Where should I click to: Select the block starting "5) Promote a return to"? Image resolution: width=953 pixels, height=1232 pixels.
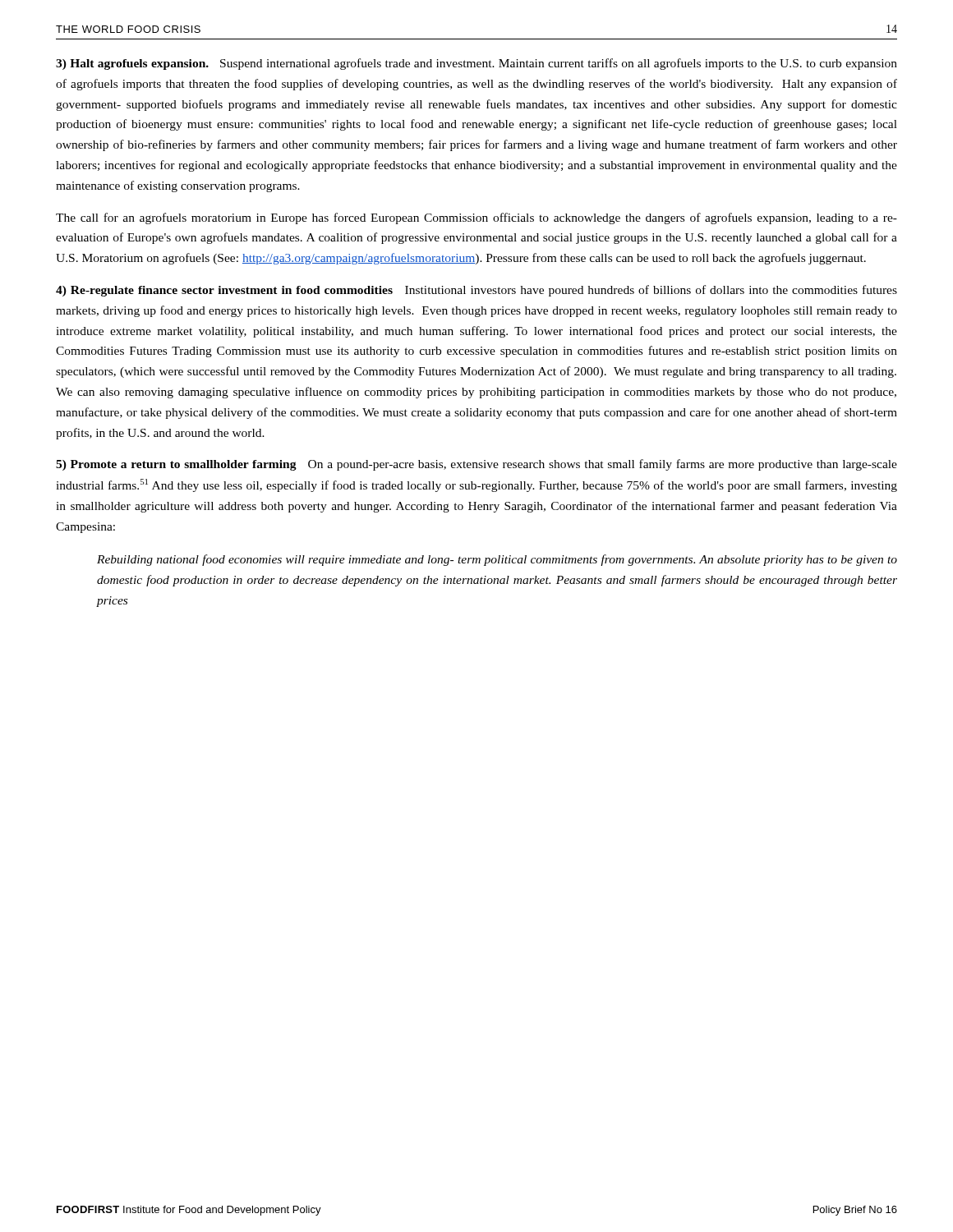476,496
